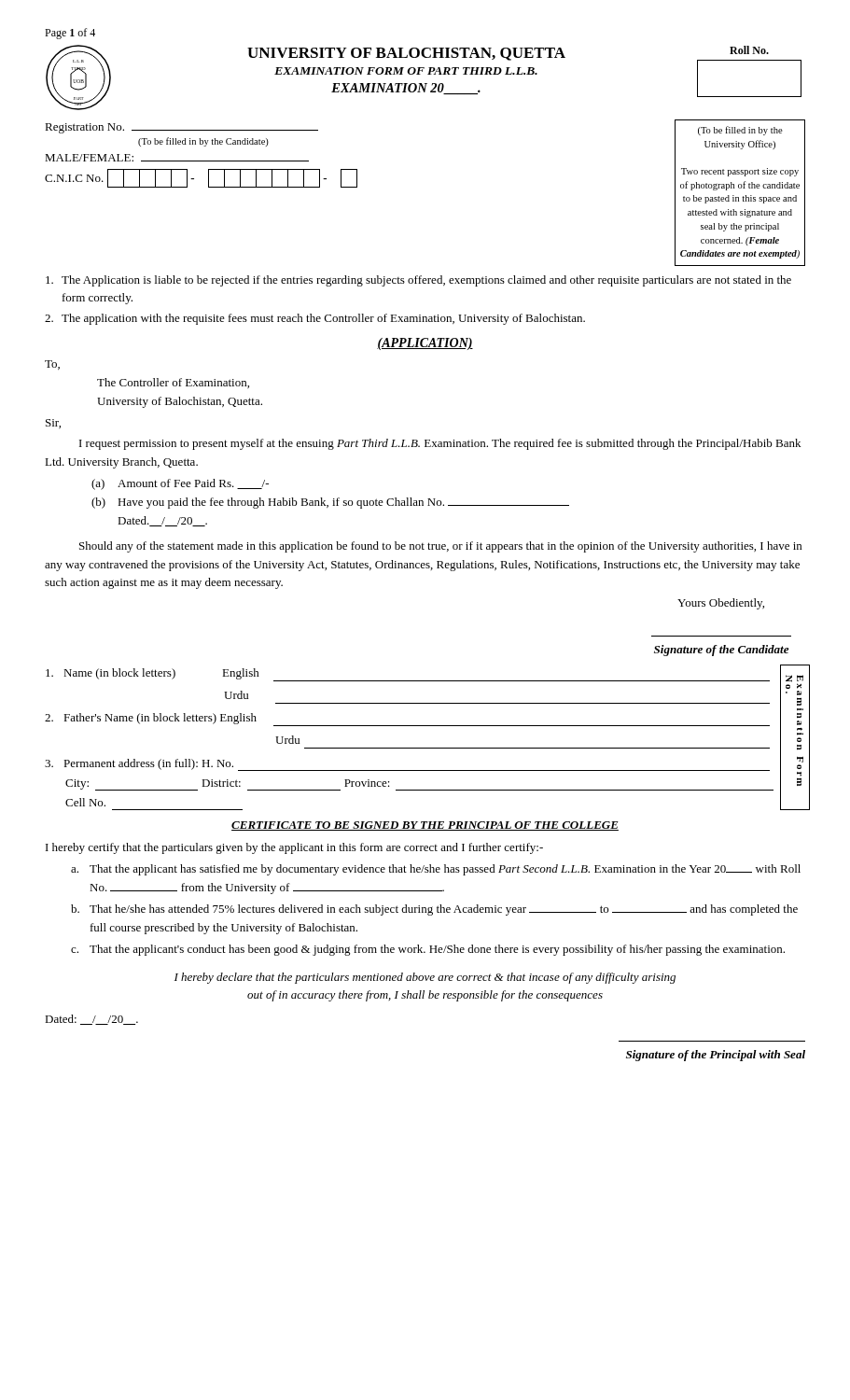Find the text block that says "I request permission to present"
850x1400 pixels.
pos(423,452)
